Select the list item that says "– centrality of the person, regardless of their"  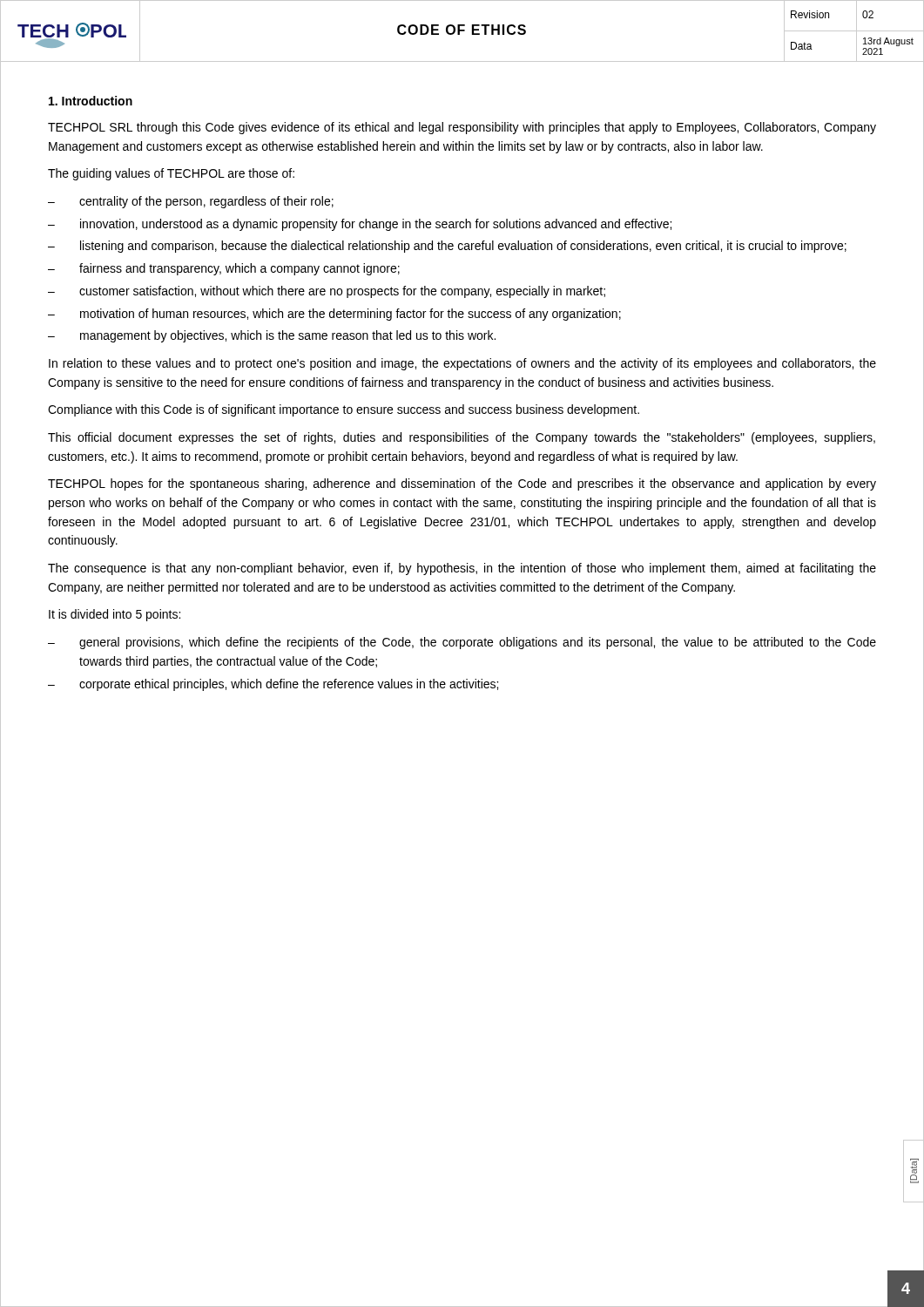(x=191, y=202)
